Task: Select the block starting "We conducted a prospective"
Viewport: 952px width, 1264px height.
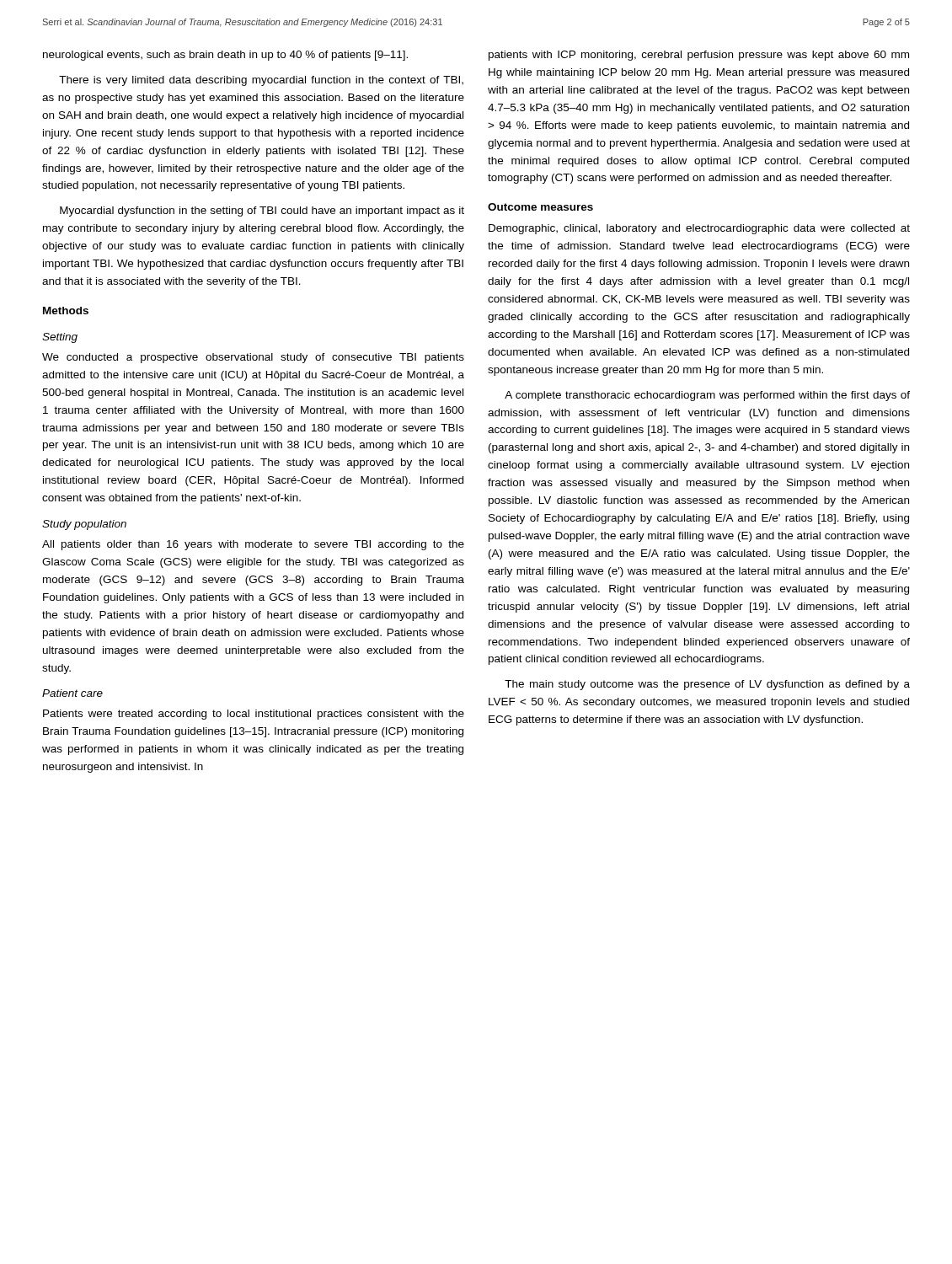Action: [253, 428]
